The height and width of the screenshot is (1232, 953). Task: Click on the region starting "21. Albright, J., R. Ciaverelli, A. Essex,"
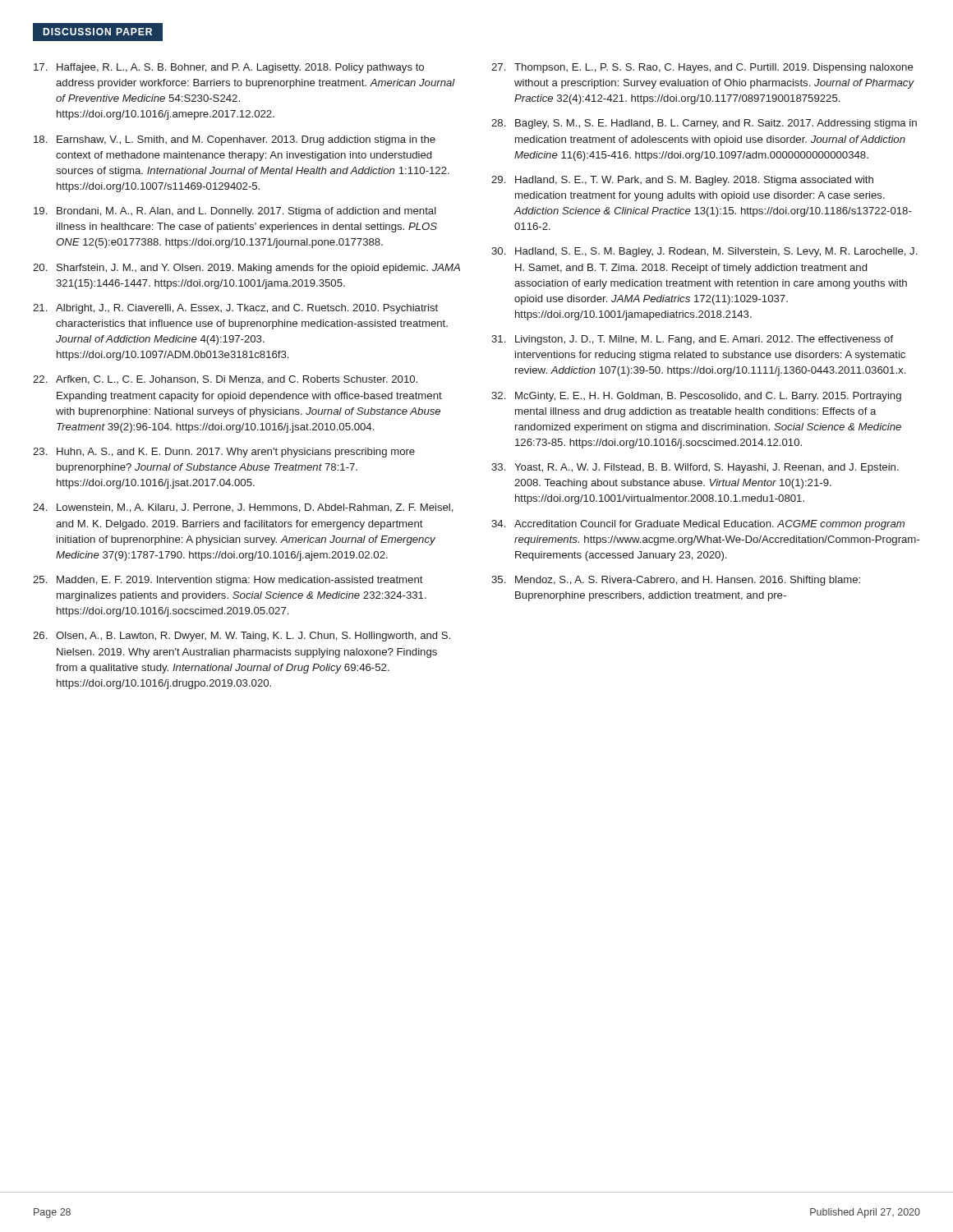(247, 331)
